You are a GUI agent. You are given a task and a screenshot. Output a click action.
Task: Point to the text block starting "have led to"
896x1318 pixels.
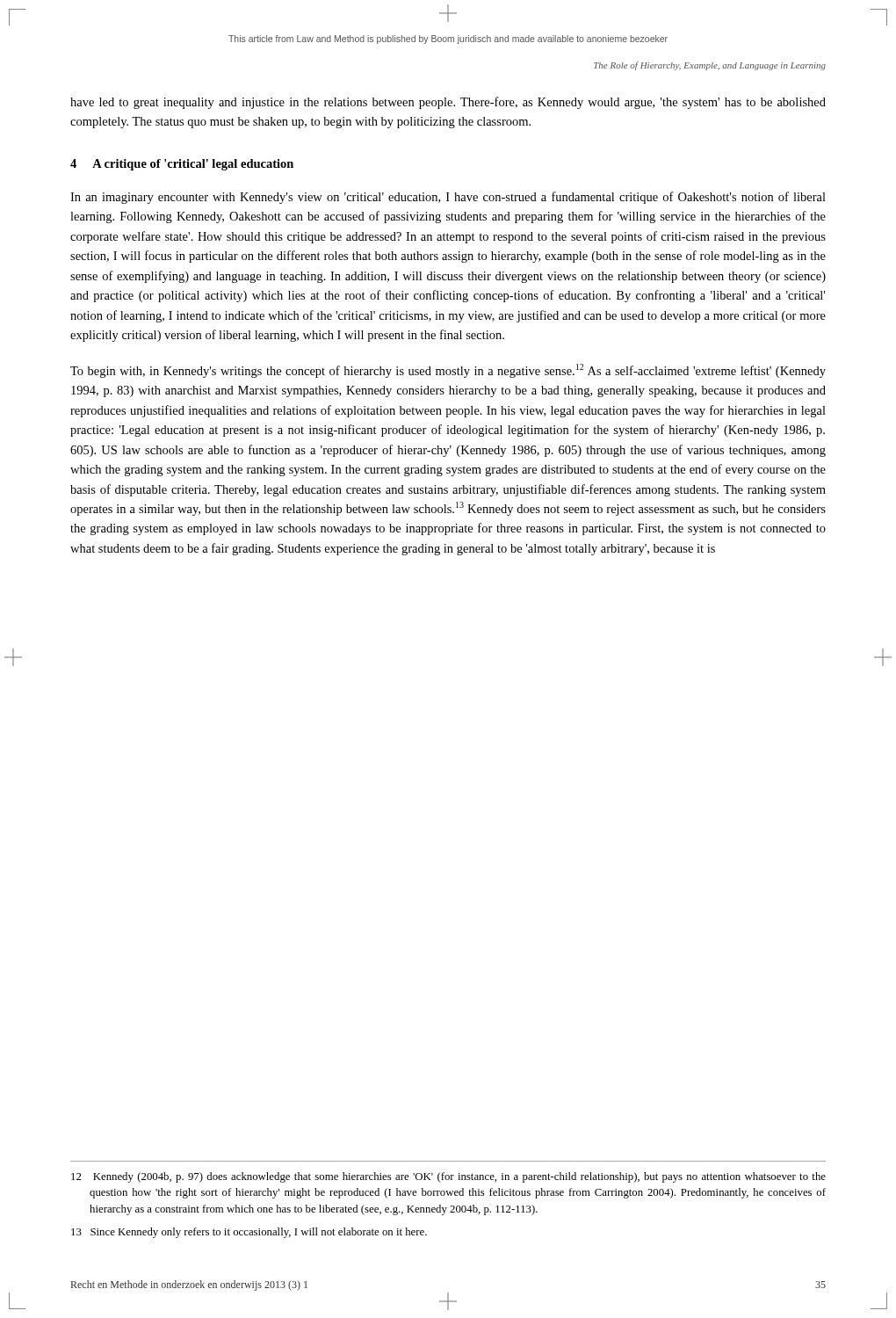[448, 112]
